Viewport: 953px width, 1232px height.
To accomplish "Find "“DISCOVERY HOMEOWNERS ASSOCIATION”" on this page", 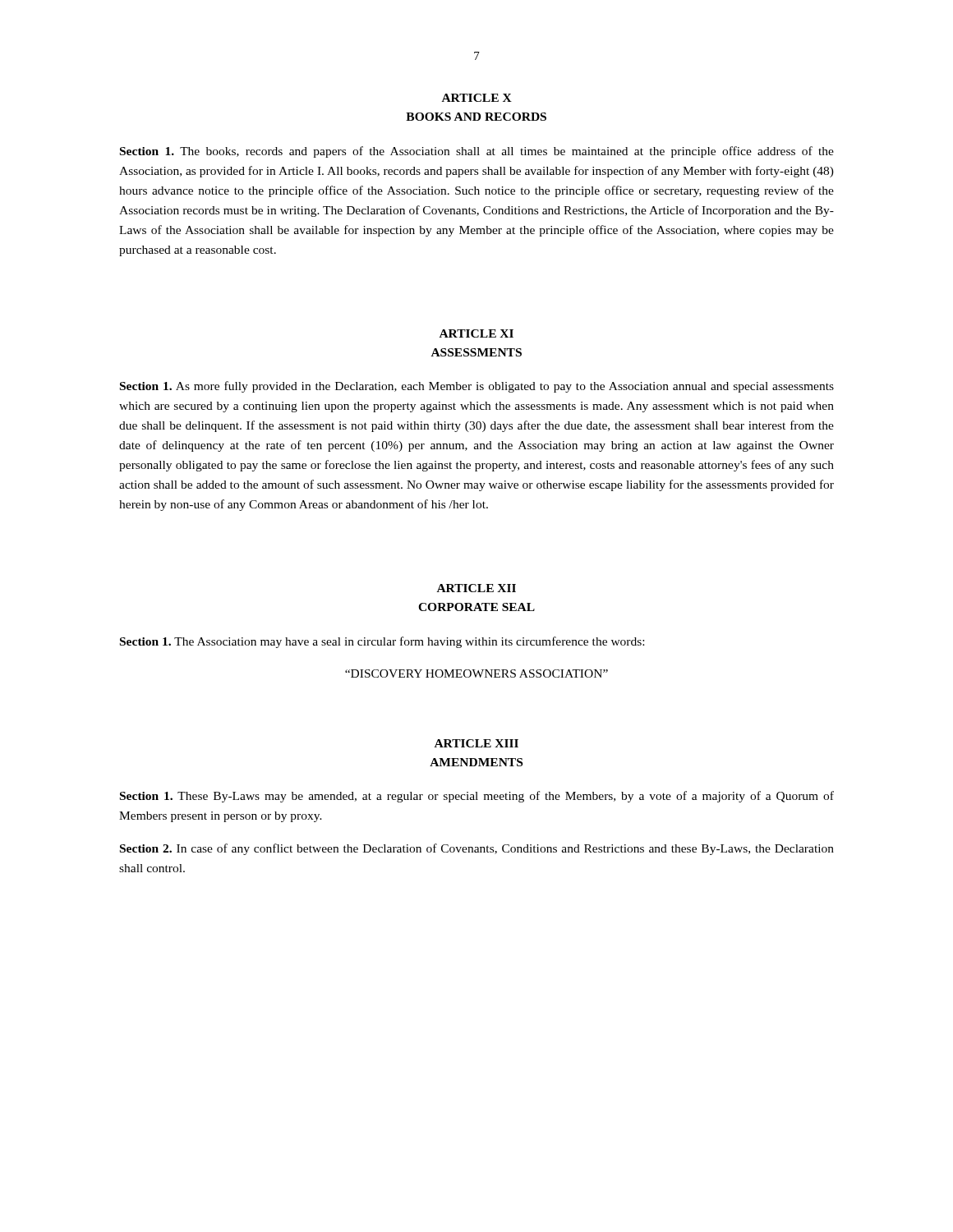I will pos(476,673).
